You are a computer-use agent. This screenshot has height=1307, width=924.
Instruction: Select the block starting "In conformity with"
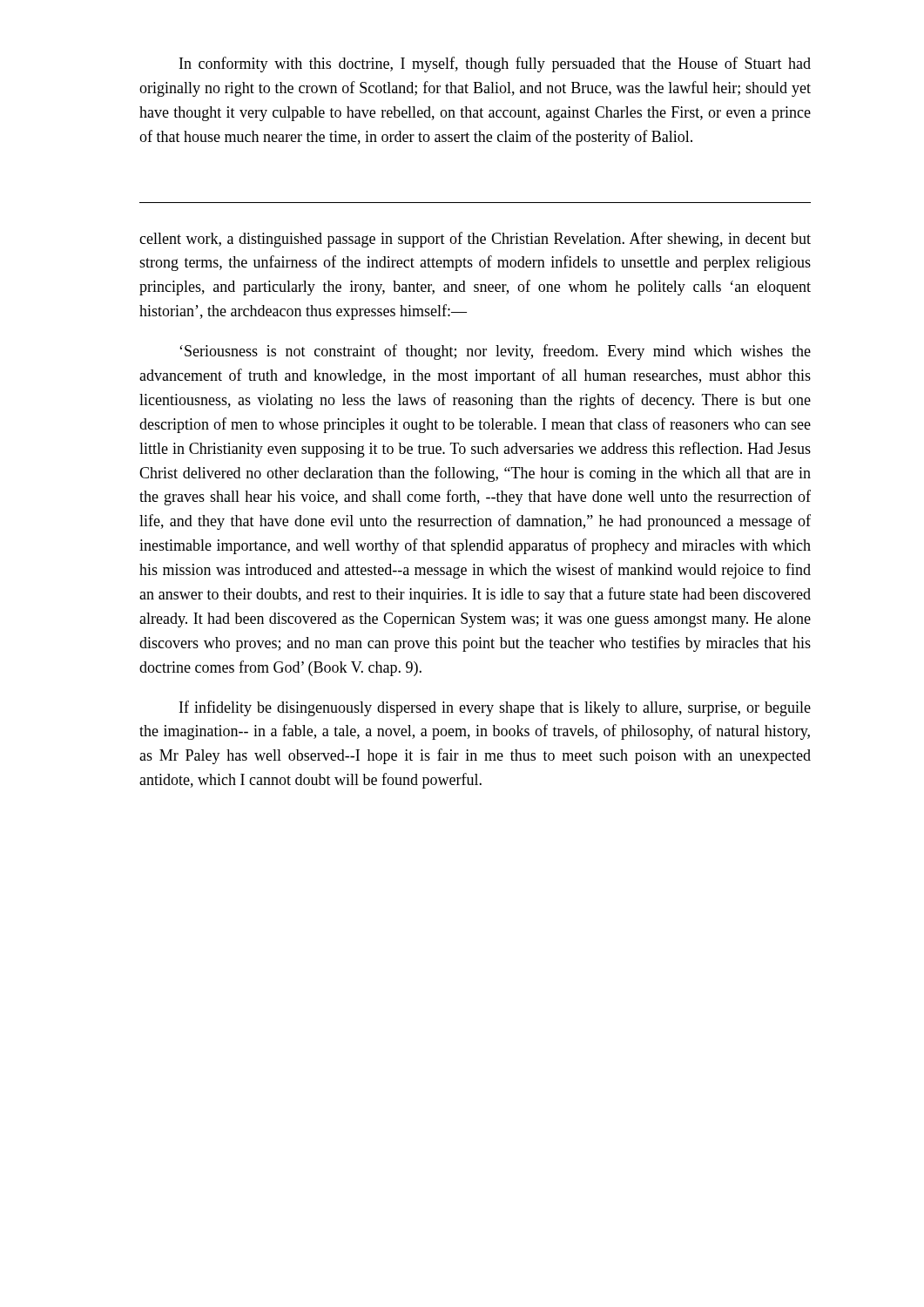[475, 101]
